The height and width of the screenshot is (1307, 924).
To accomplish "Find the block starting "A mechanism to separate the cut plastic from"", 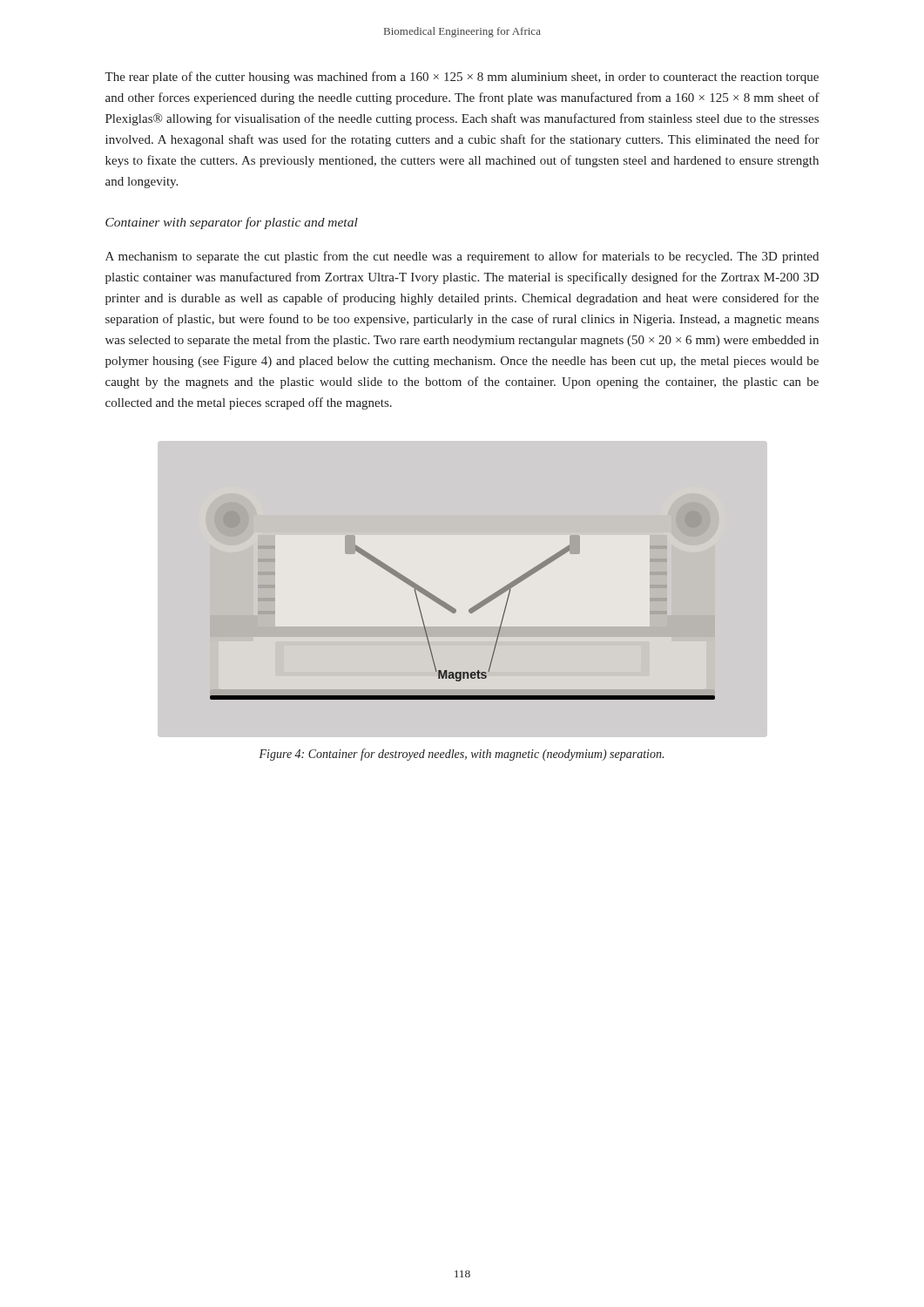I will (x=462, y=329).
